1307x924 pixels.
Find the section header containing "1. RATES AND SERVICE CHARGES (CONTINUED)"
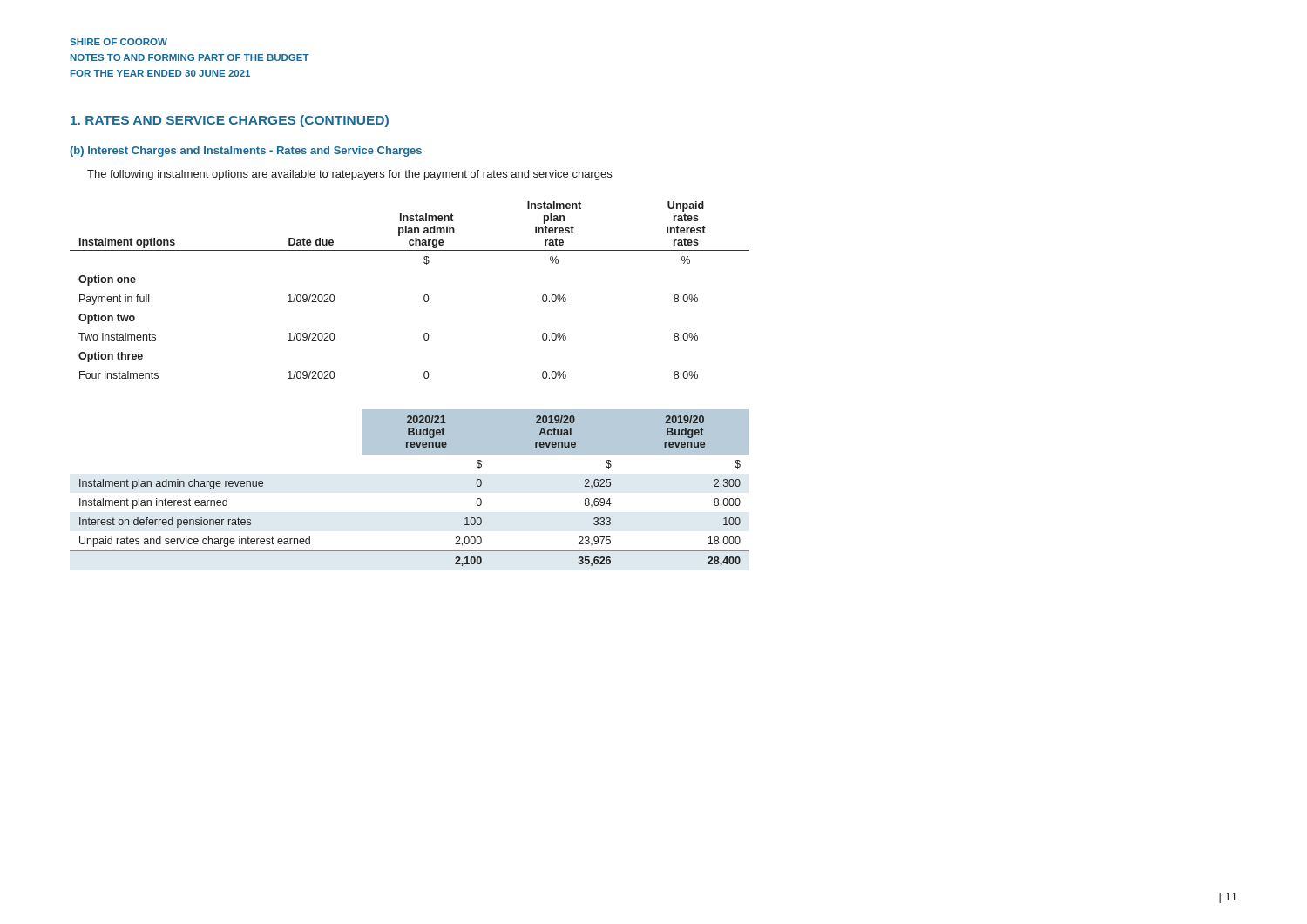tap(229, 120)
